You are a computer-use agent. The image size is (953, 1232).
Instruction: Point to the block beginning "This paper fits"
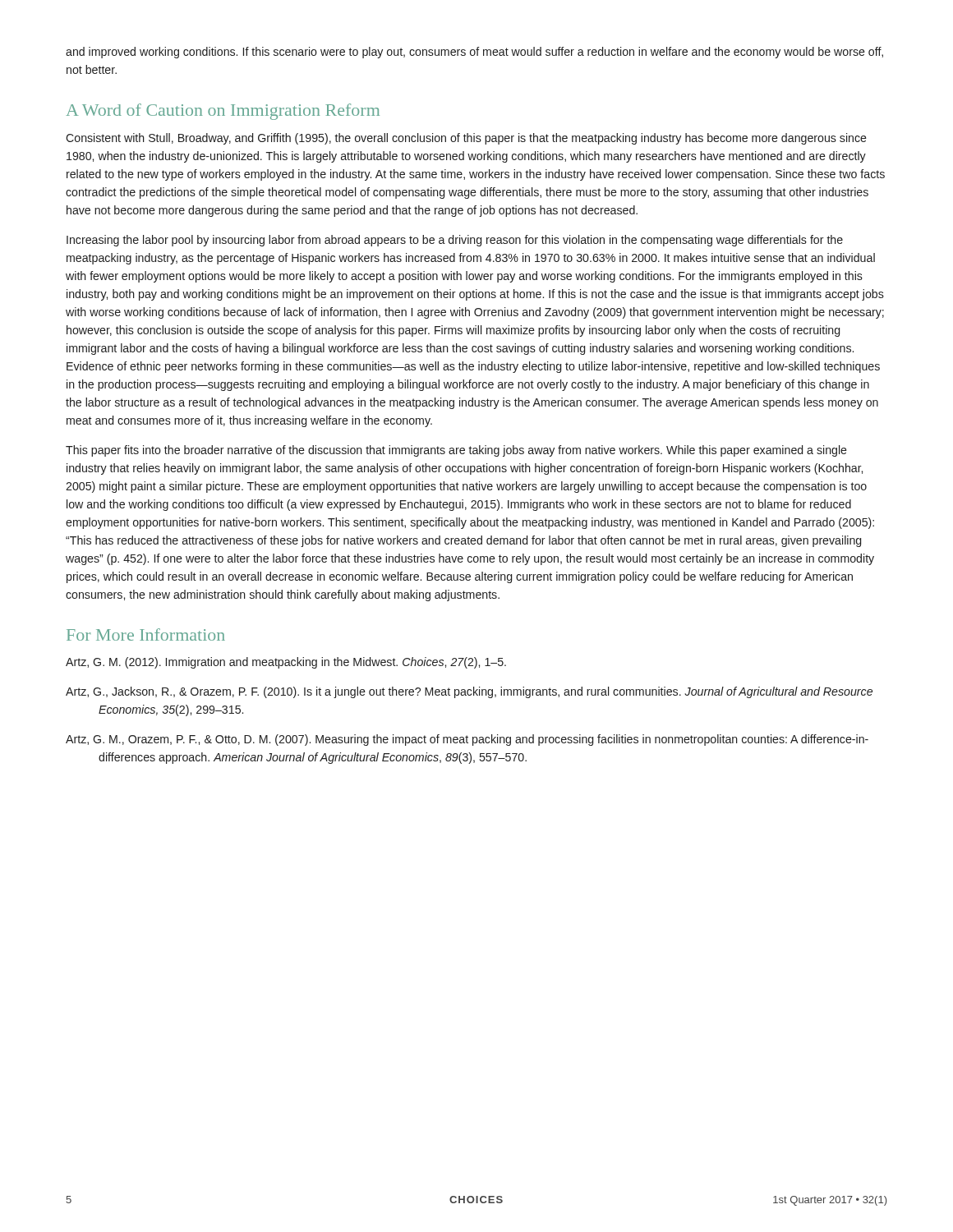(470, 522)
